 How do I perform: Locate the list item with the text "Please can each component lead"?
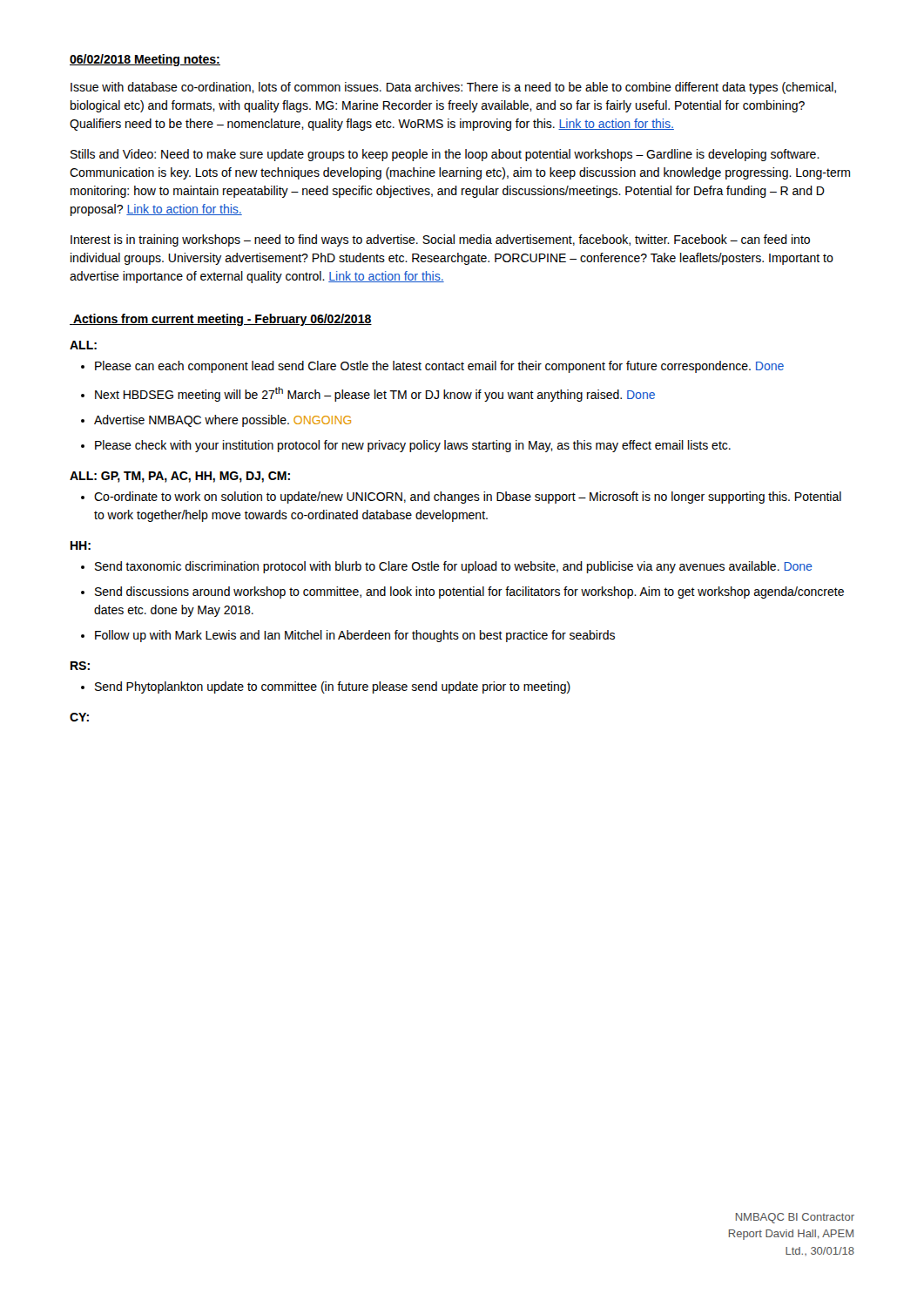tap(439, 366)
